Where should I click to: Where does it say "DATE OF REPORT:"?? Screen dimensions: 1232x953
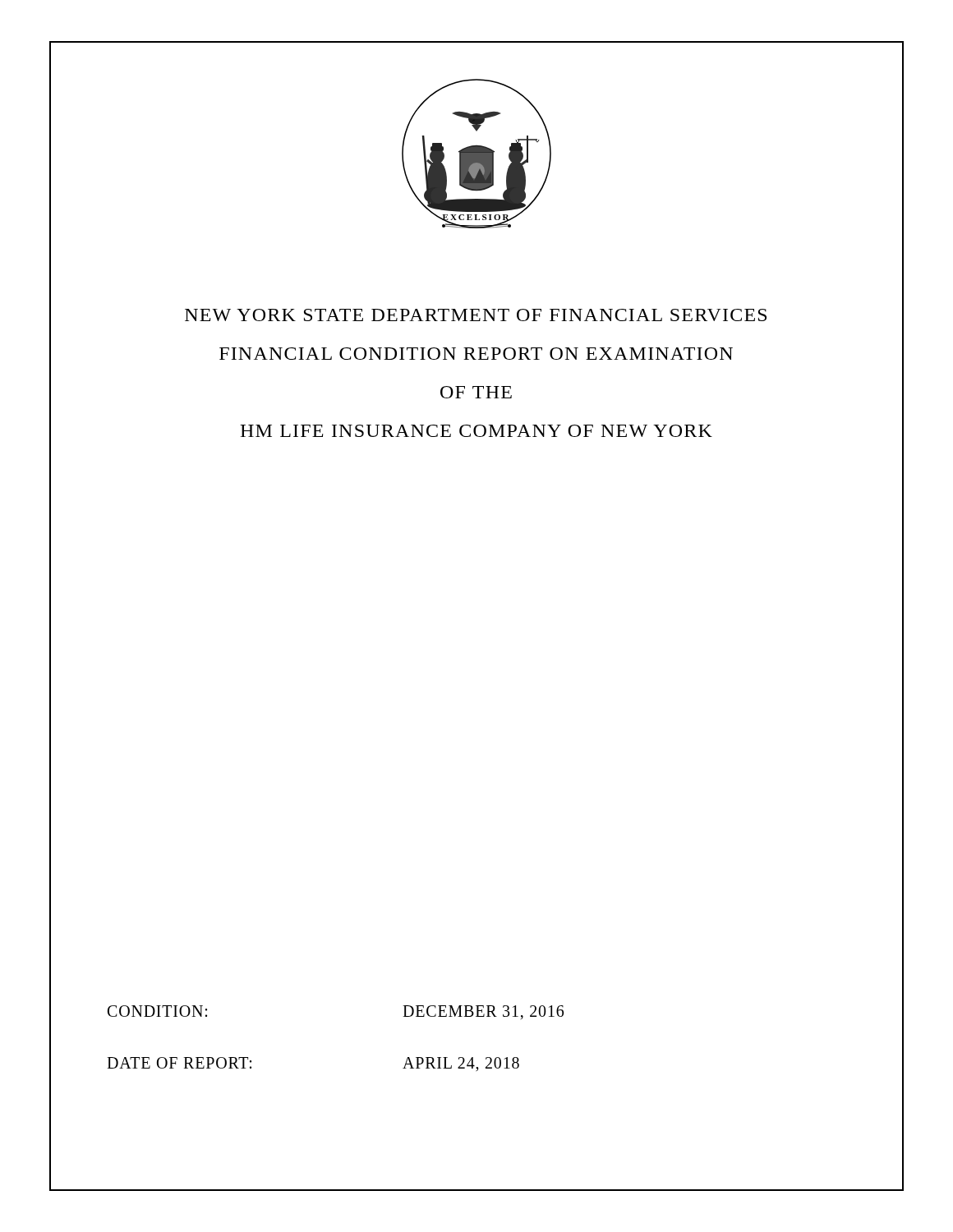[x=180, y=1063]
